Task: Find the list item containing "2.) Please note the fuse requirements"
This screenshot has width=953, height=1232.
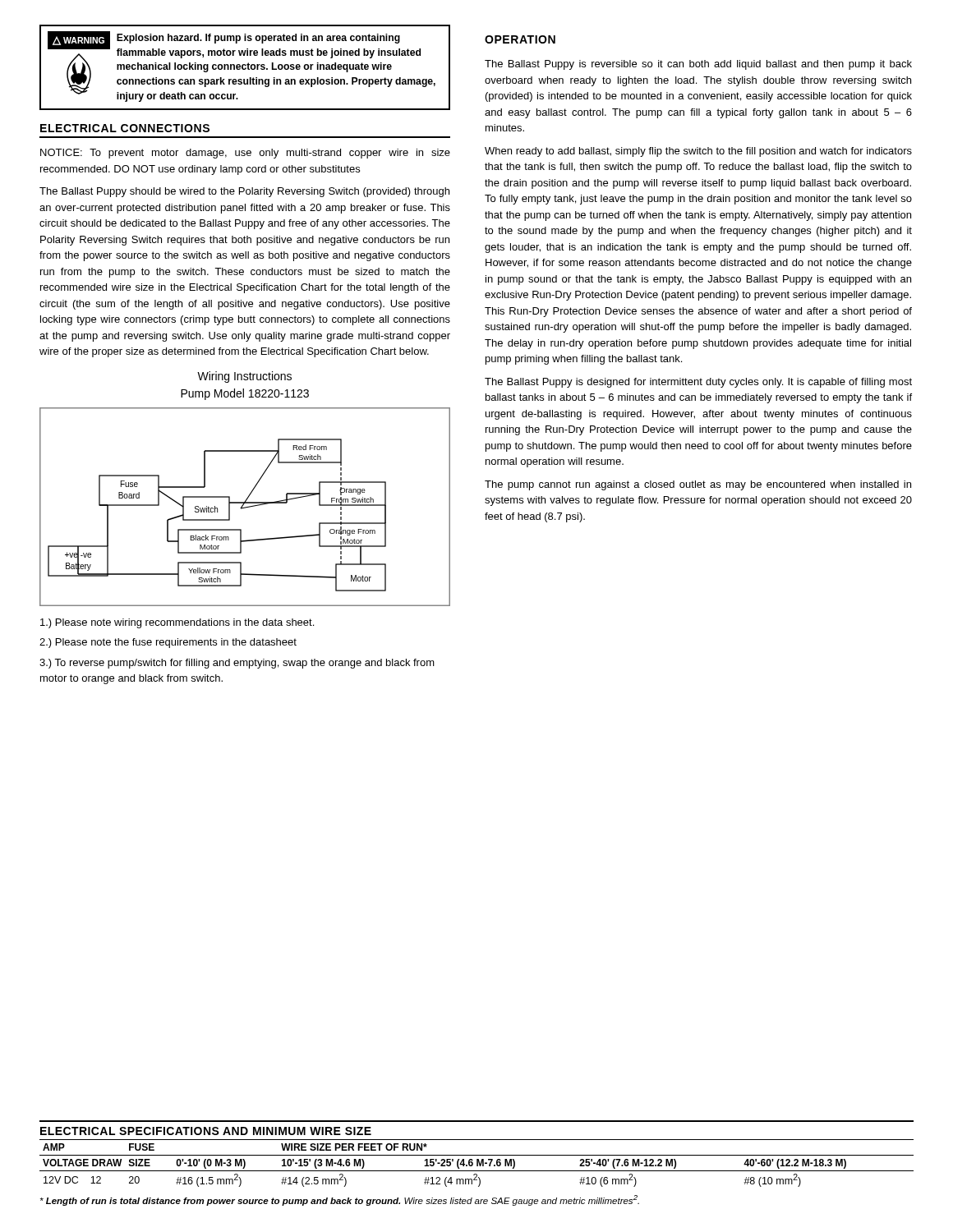Action: 168,642
